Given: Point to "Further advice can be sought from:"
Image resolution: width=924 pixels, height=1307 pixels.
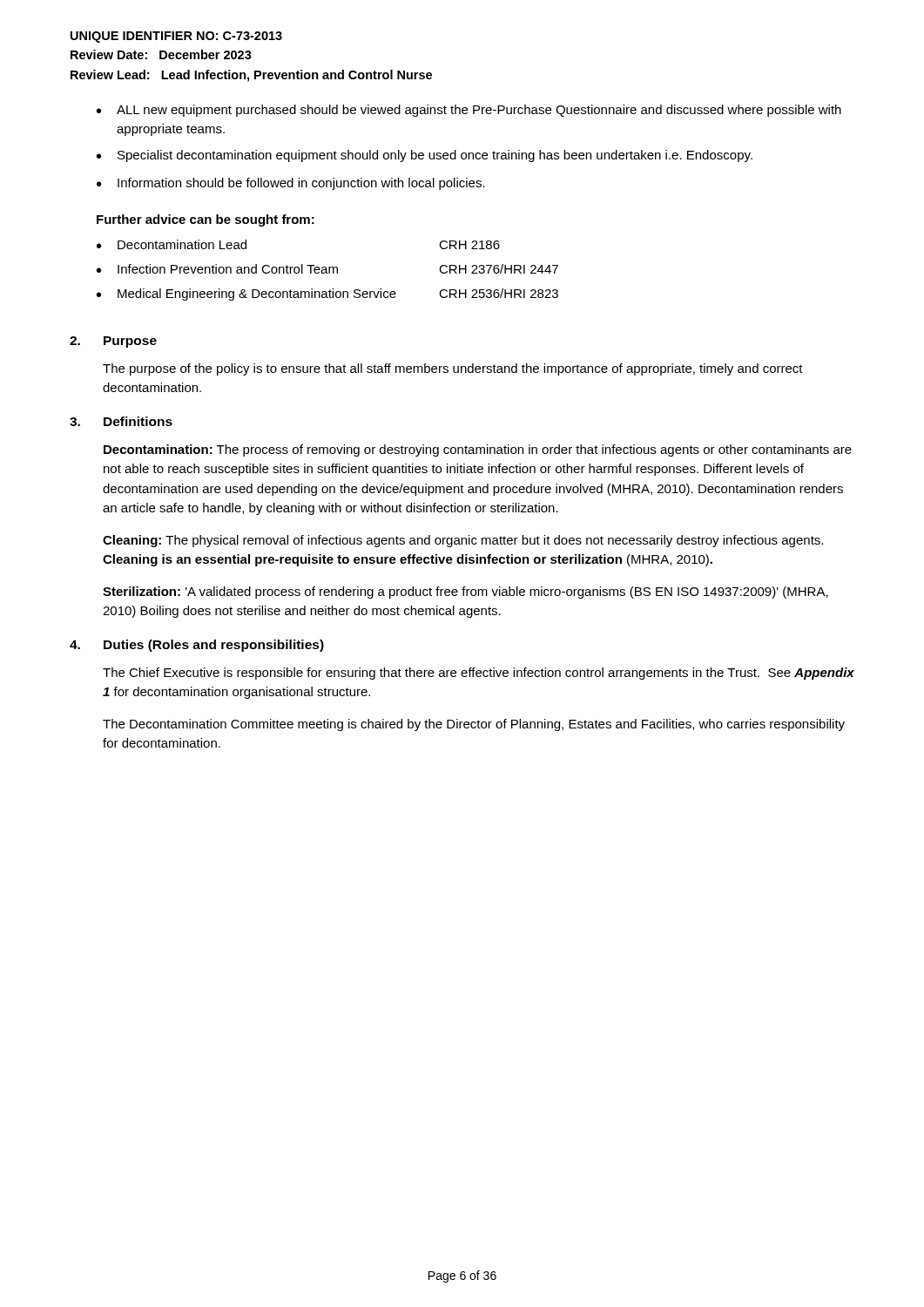Looking at the screenshot, I should click(205, 219).
